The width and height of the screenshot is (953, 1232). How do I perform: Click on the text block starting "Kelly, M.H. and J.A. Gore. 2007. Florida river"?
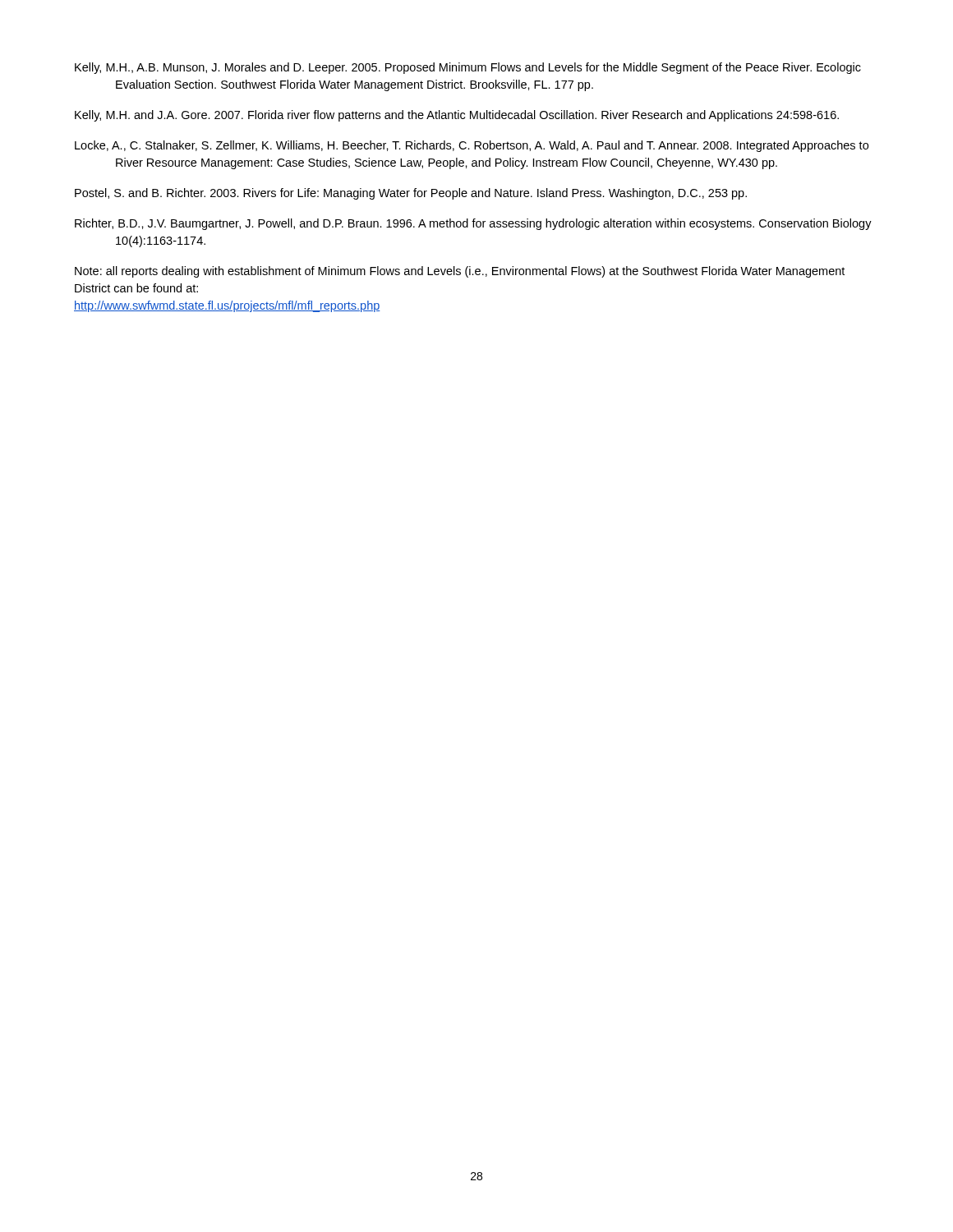[x=476, y=115]
